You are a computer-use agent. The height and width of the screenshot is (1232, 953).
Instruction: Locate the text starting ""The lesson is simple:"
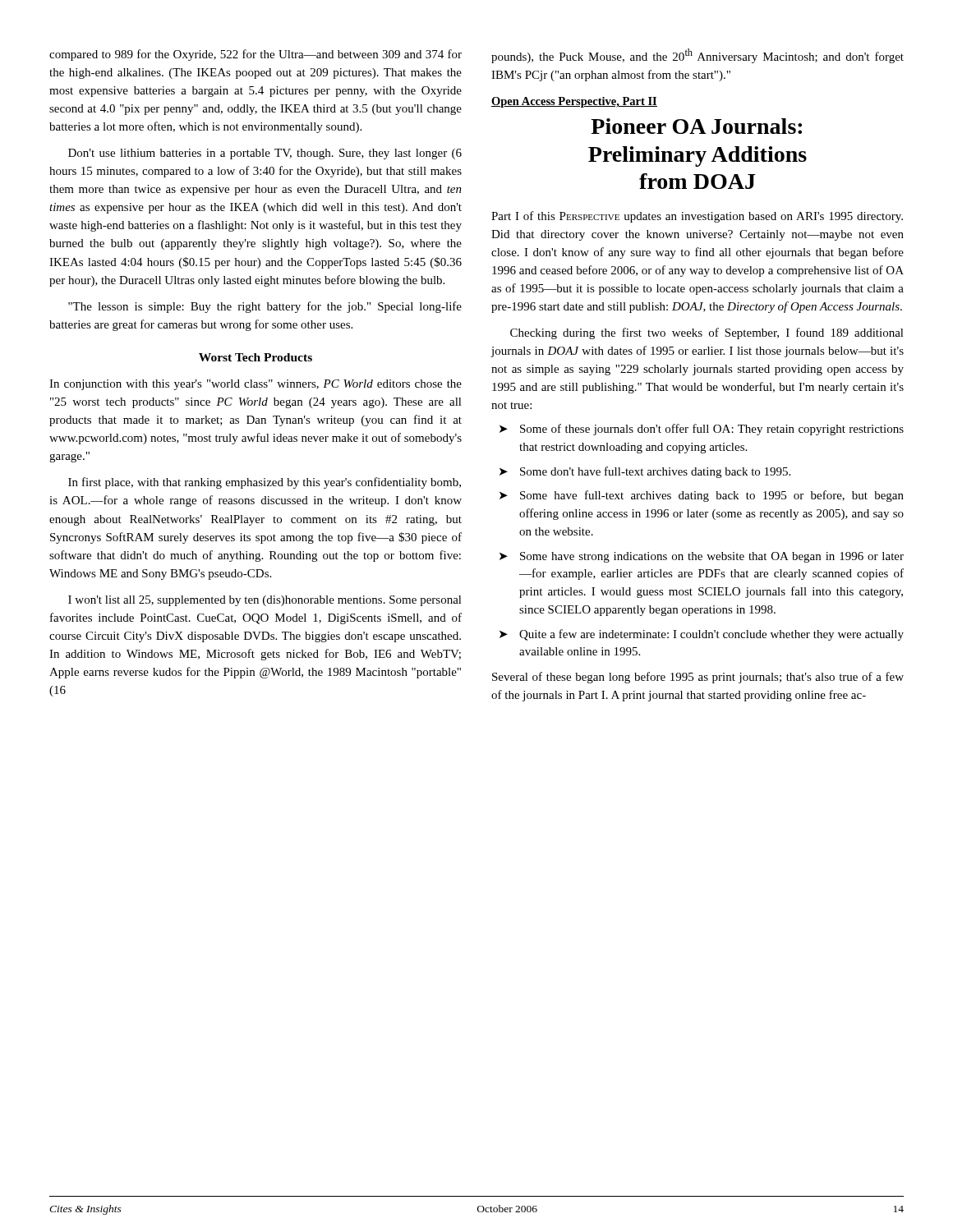coord(255,315)
